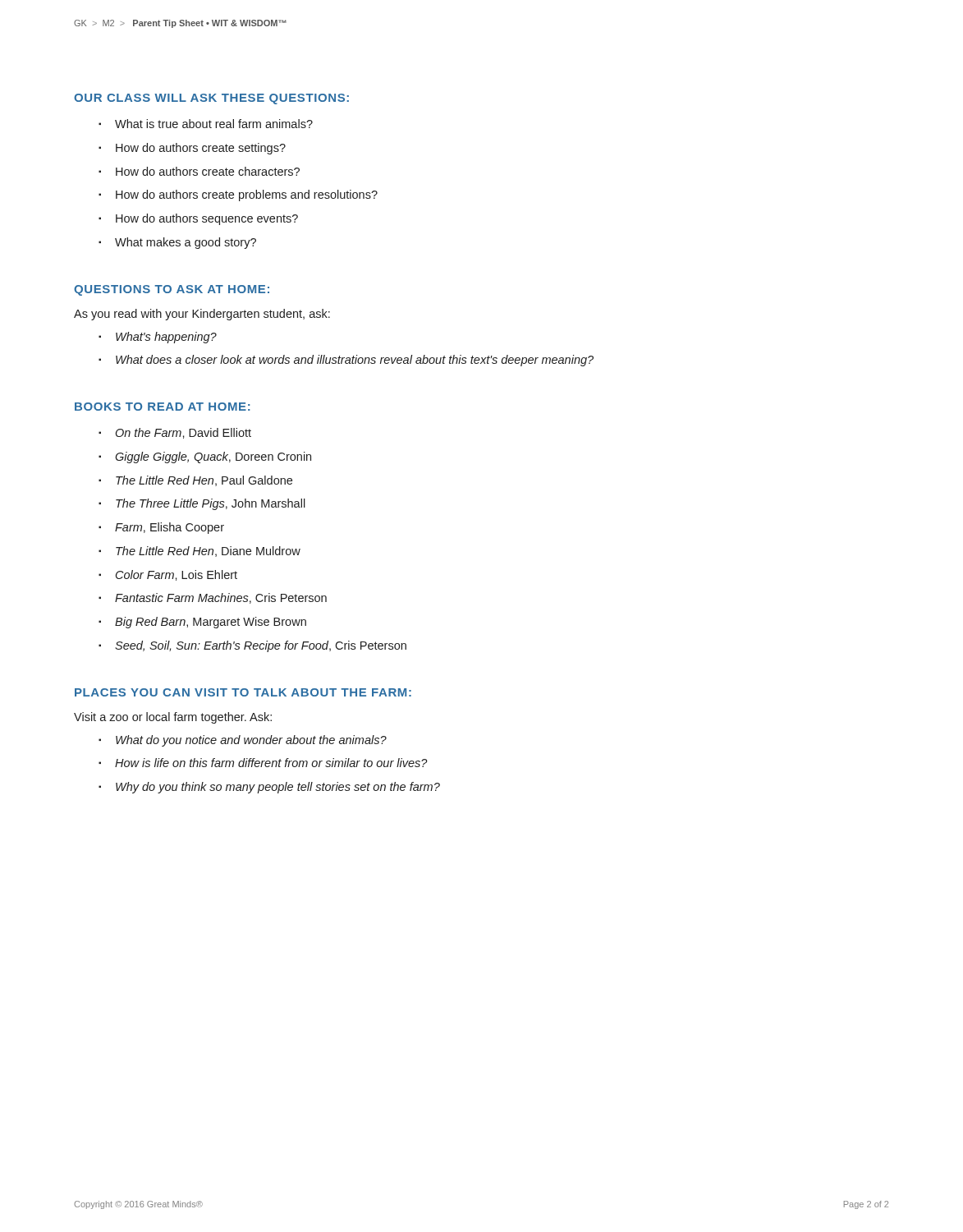Image resolution: width=963 pixels, height=1232 pixels.
Task: Find the block starting "PLACES YOU CAN VISIT"
Action: pos(243,692)
